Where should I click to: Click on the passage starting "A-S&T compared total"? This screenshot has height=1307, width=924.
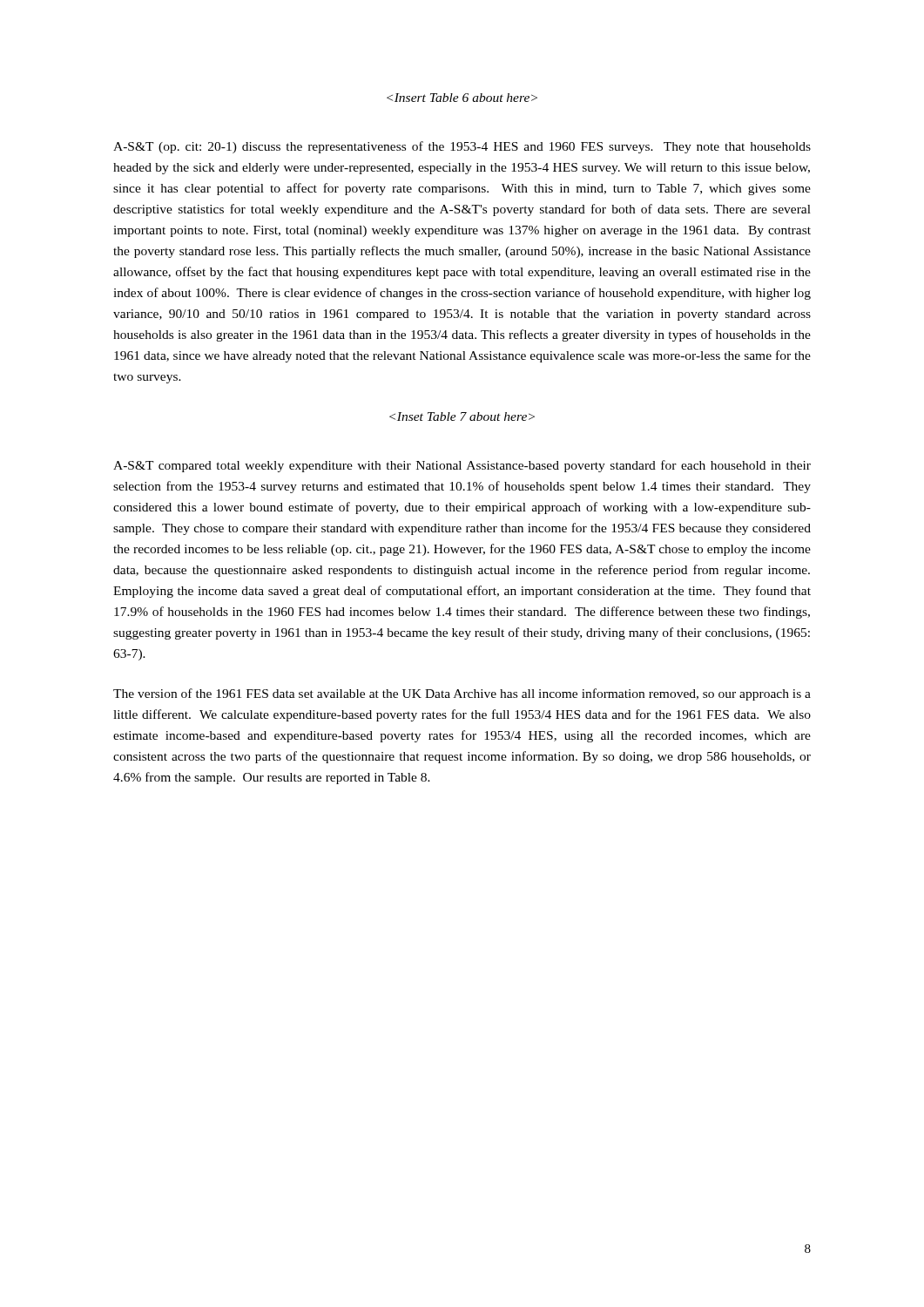point(462,559)
